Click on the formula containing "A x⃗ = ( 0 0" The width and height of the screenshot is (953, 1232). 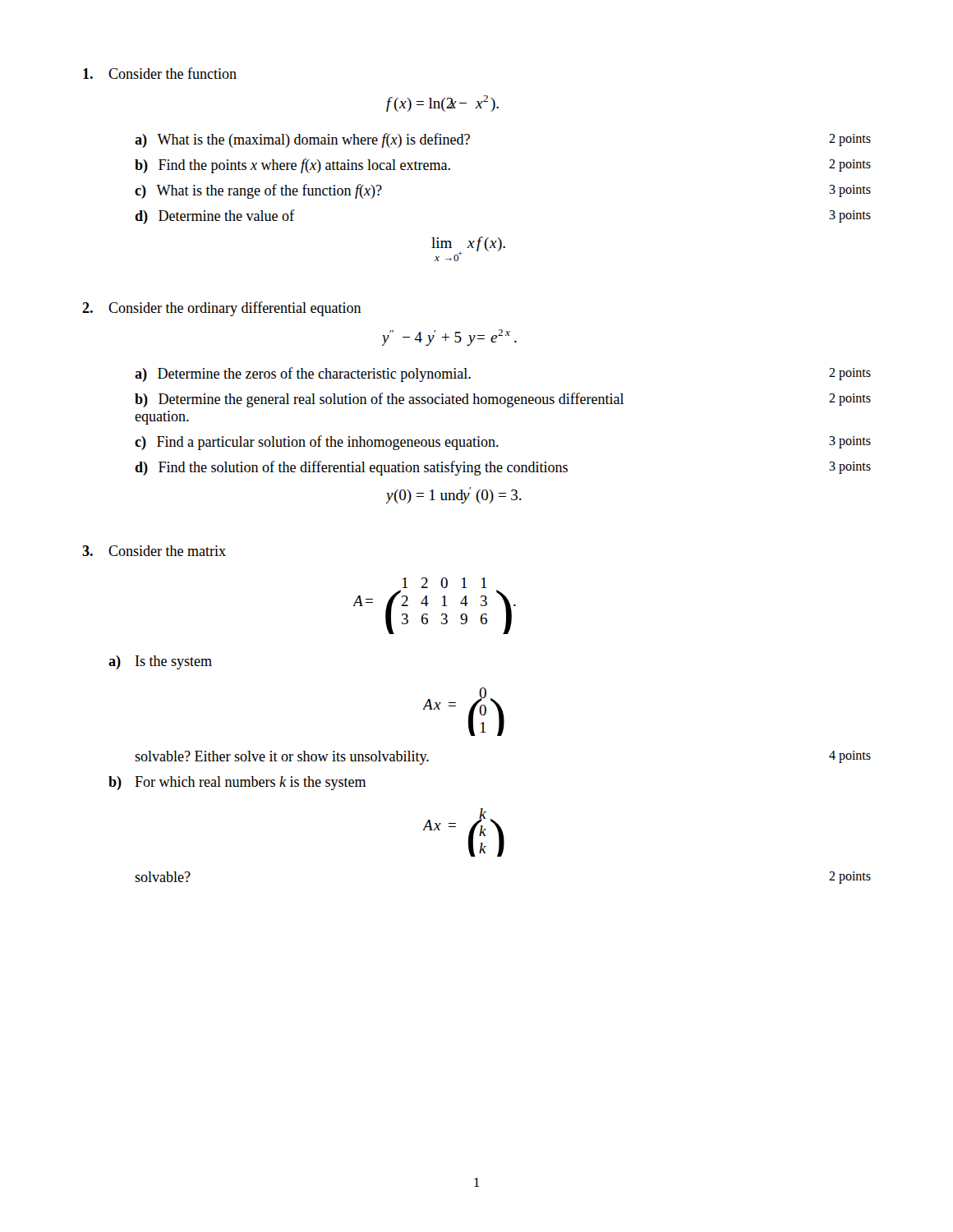[x=476, y=708]
